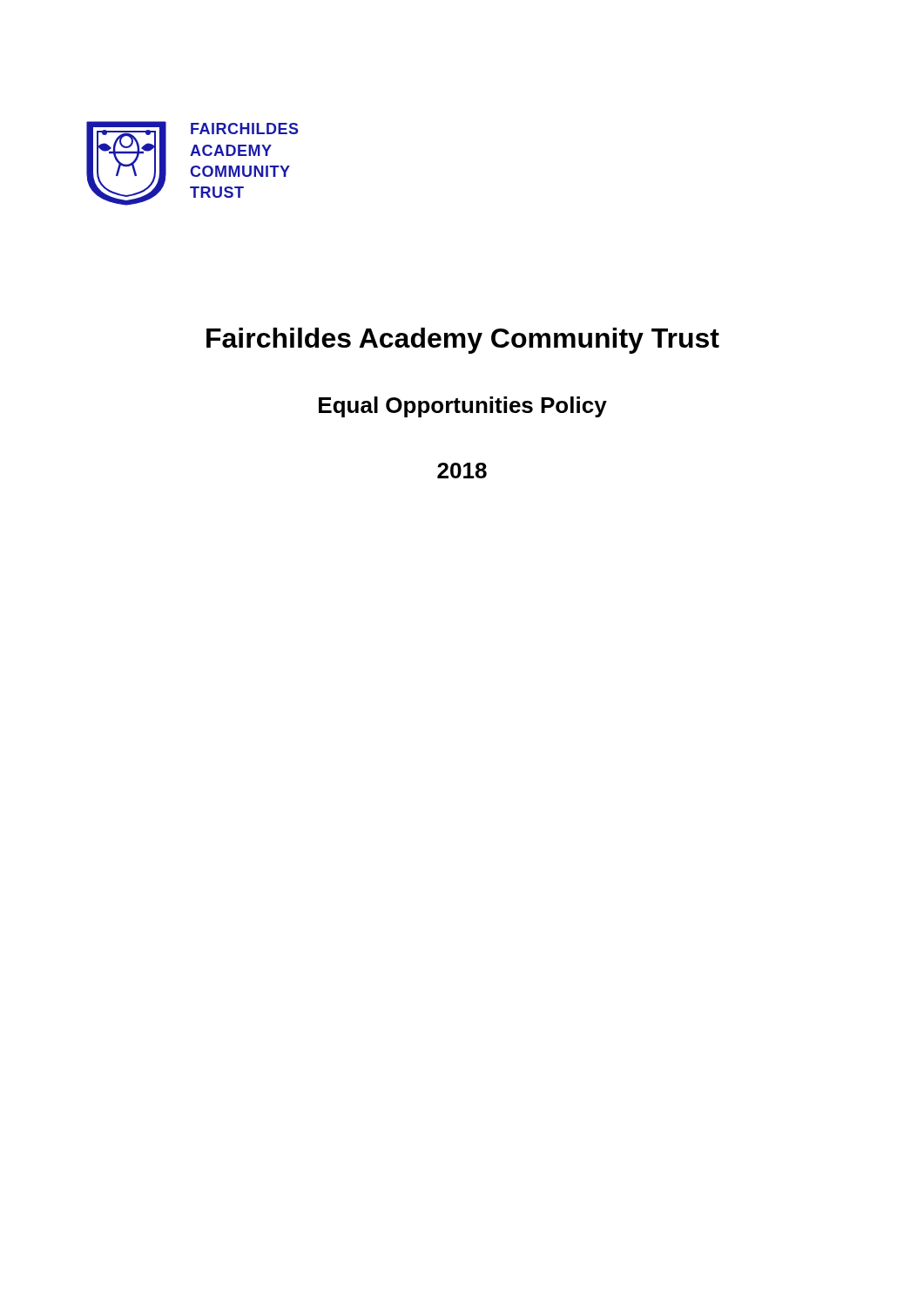Locate the title with the text "Fairchildes Academy Community Trust"
Image resolution: width=924 pixels, height=1307 pixels.
click(462, 338)
